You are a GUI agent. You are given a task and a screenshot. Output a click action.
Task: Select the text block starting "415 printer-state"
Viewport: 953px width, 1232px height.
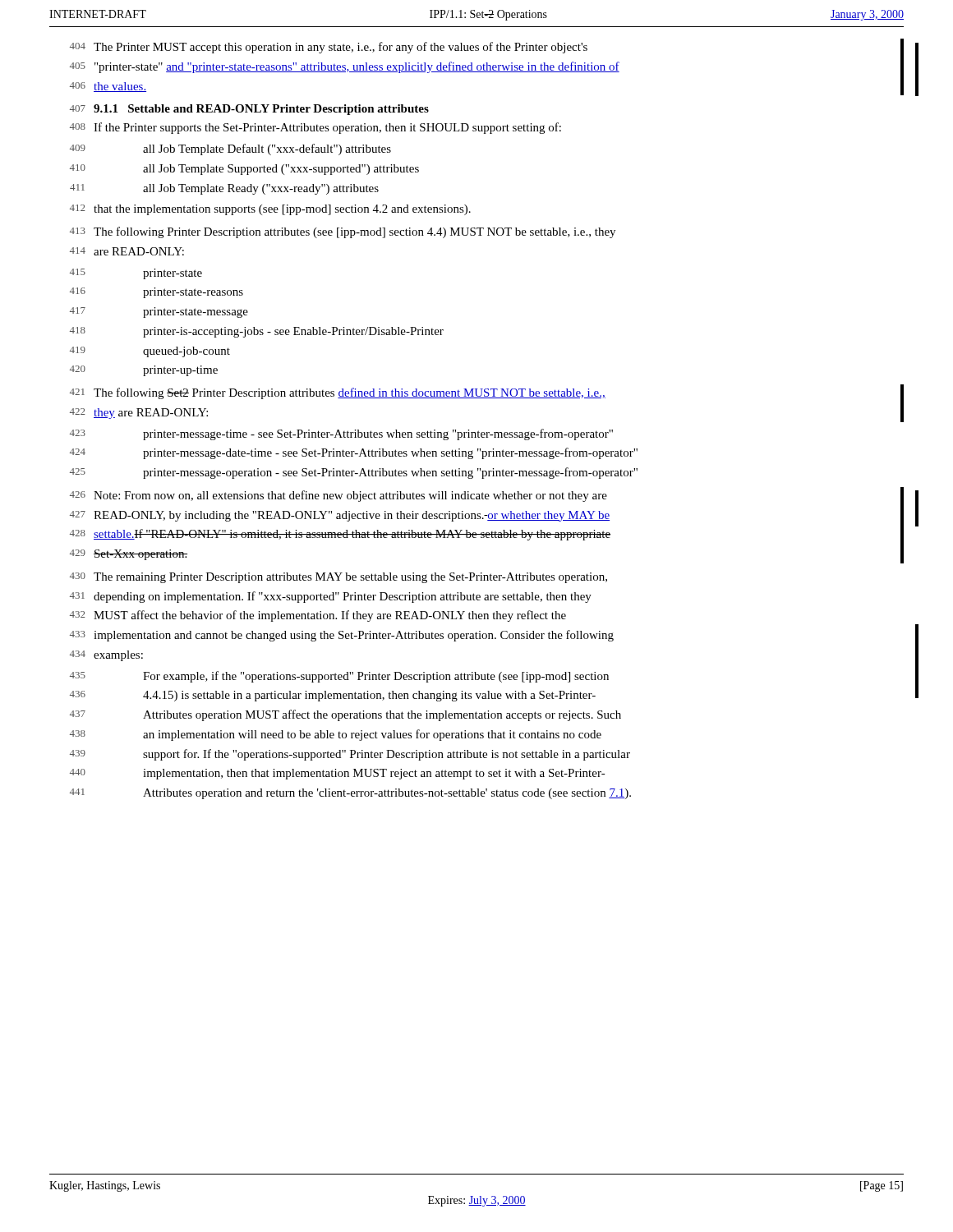[78, 274]
